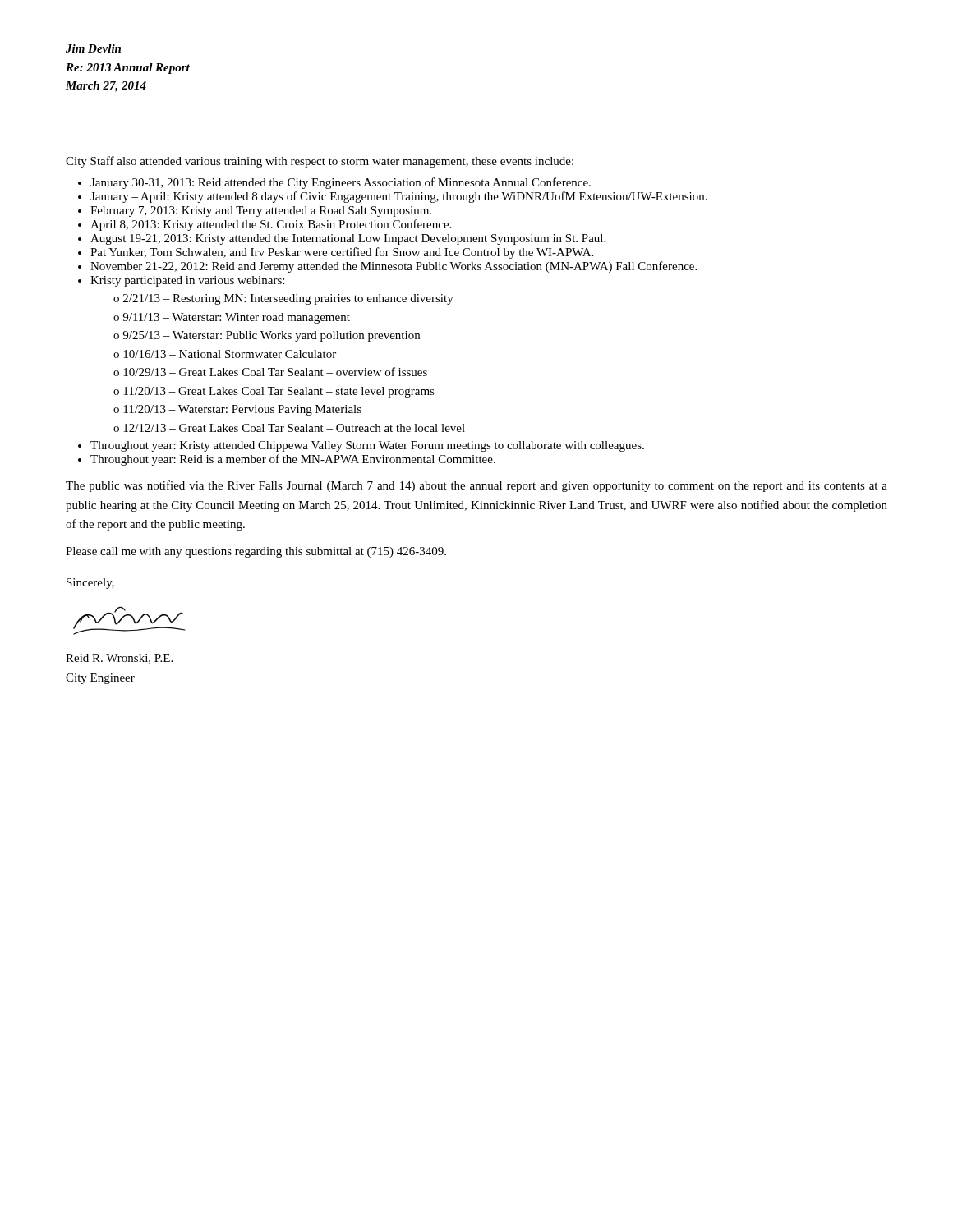
Task: Find the block on this page that starts "Sincerely, Reid R. Wronski, P.E. City"
Action: click(x=90, y=584)
